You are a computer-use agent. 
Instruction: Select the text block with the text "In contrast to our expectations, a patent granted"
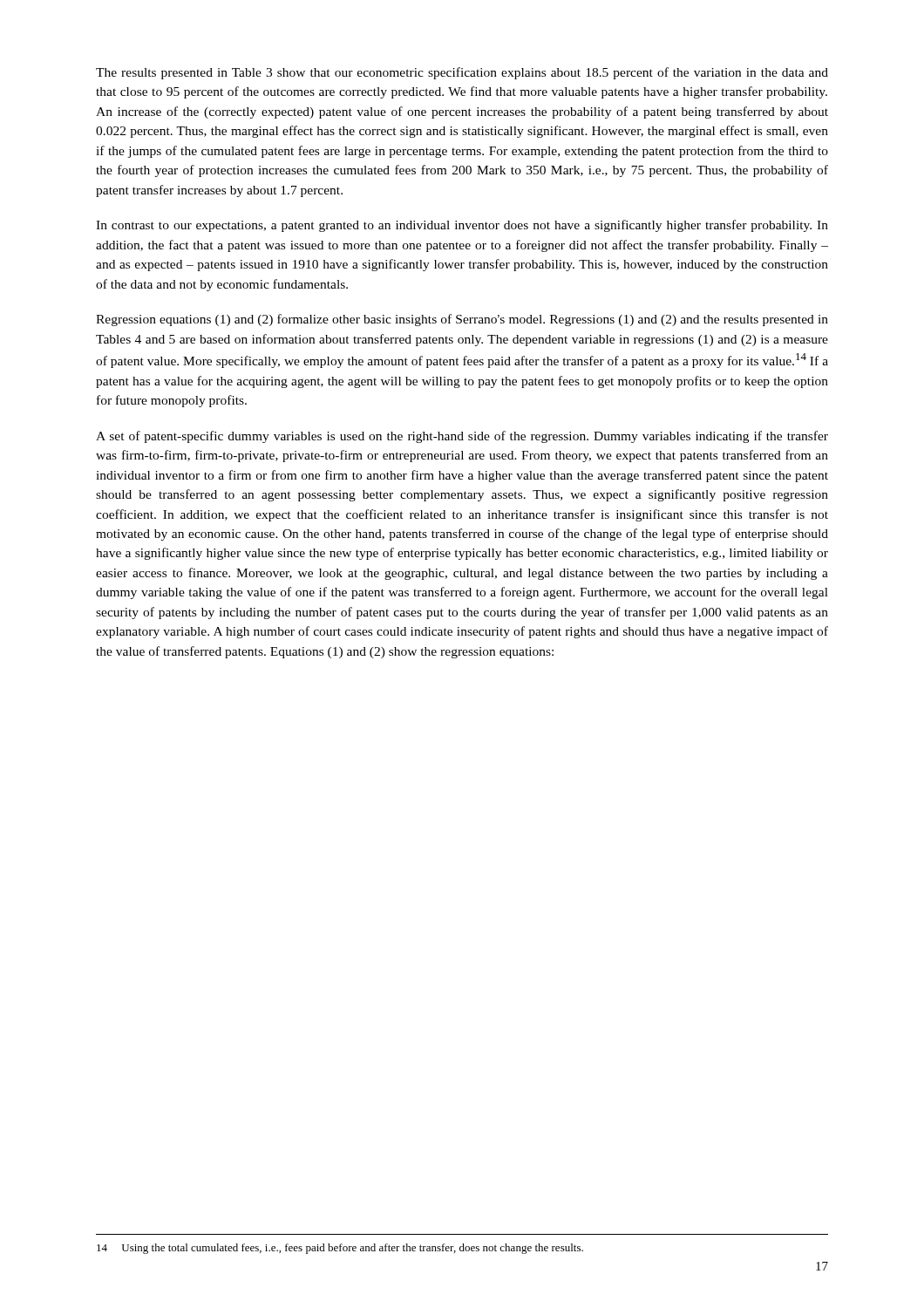(462, 254)
